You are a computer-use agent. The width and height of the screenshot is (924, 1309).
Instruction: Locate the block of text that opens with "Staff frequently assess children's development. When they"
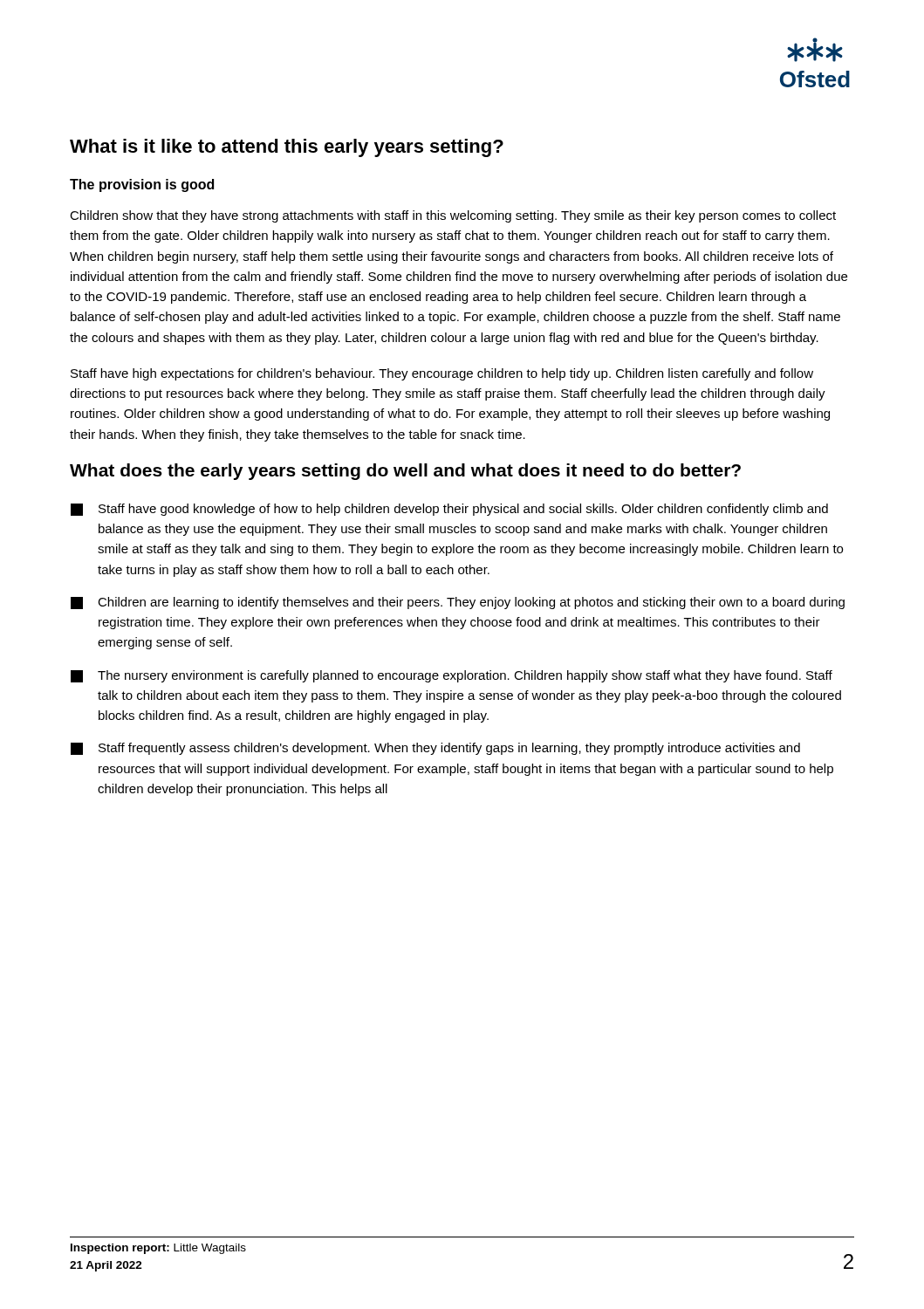click(x=462, y=768)
